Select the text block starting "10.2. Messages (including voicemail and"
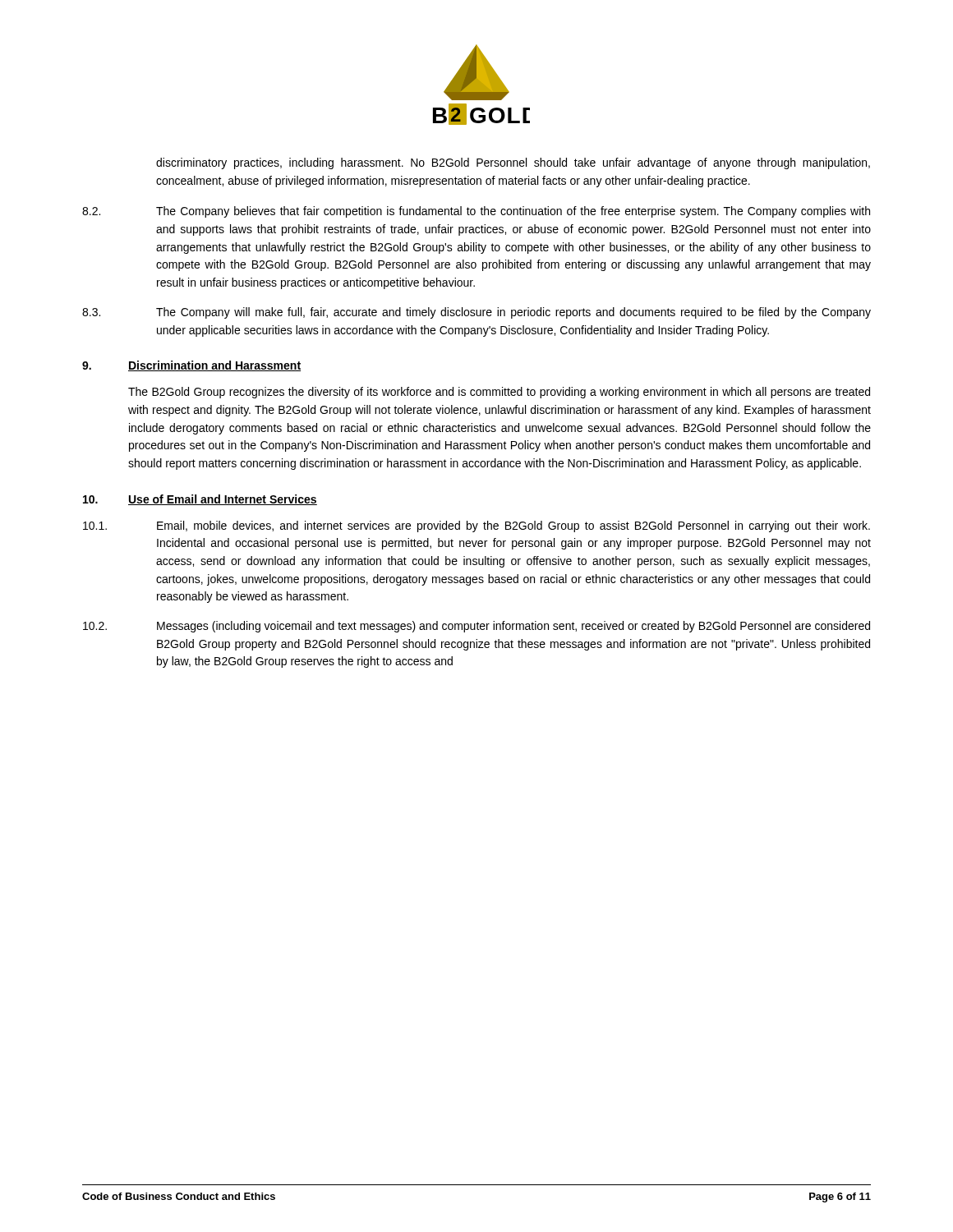Image resolution: width=953 pixels, height=1232 pixels. (x=476, y=644)
